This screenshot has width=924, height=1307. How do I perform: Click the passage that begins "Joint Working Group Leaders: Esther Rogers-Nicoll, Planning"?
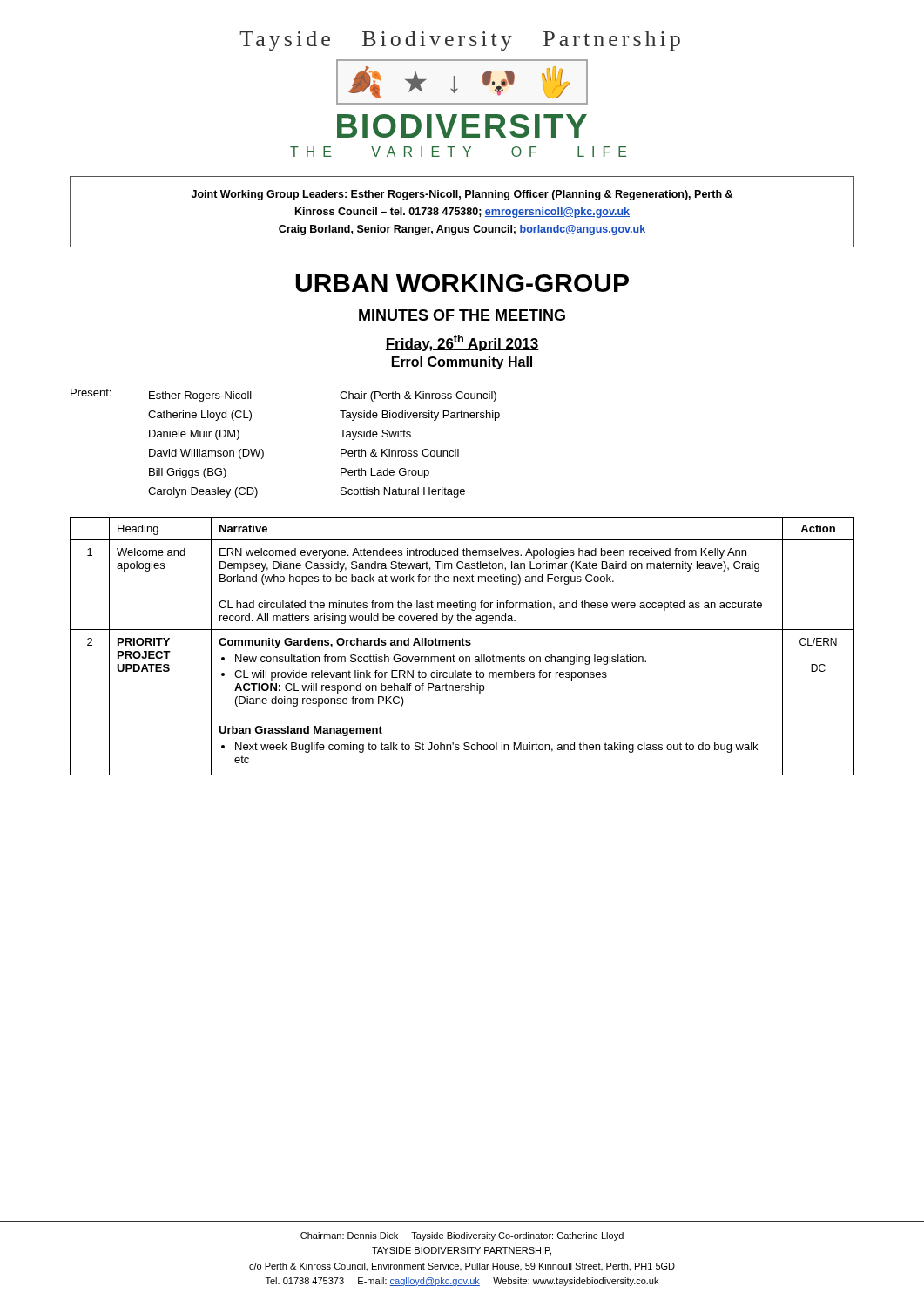point(462,212)
